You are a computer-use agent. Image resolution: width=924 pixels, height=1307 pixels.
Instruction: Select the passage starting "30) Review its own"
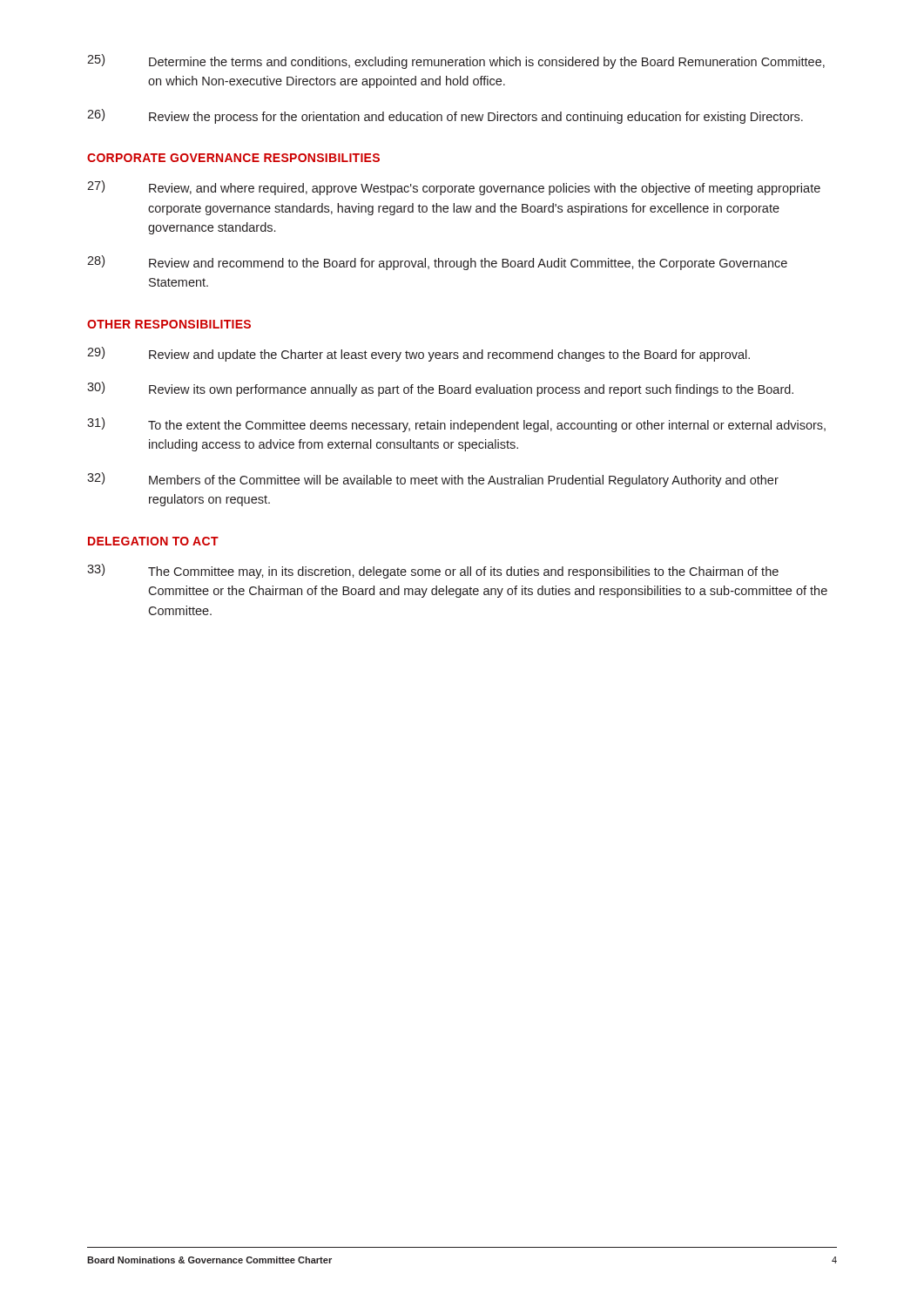[462, 390]
